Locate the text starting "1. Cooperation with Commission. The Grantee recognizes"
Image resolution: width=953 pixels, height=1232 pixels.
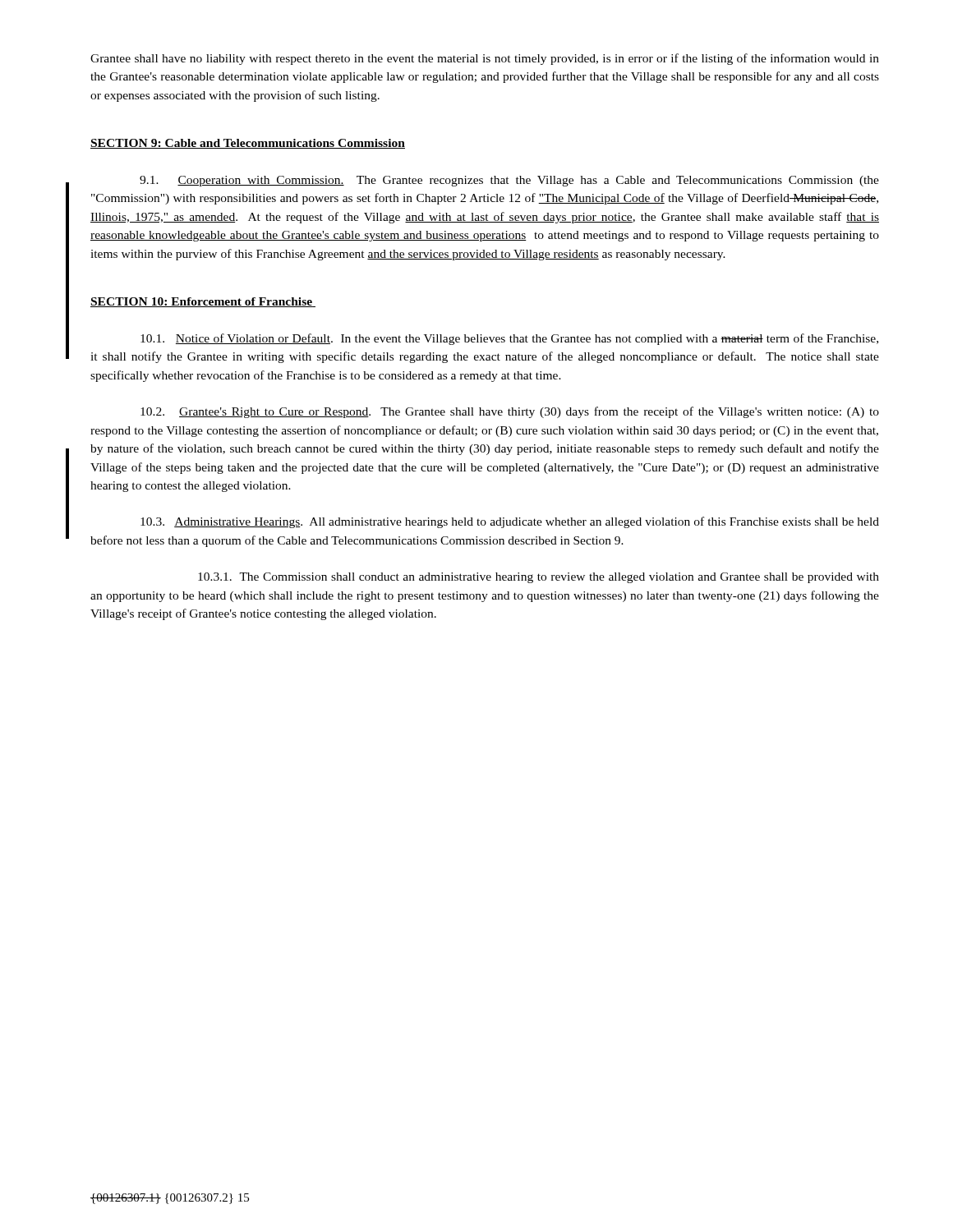(485, 217)
